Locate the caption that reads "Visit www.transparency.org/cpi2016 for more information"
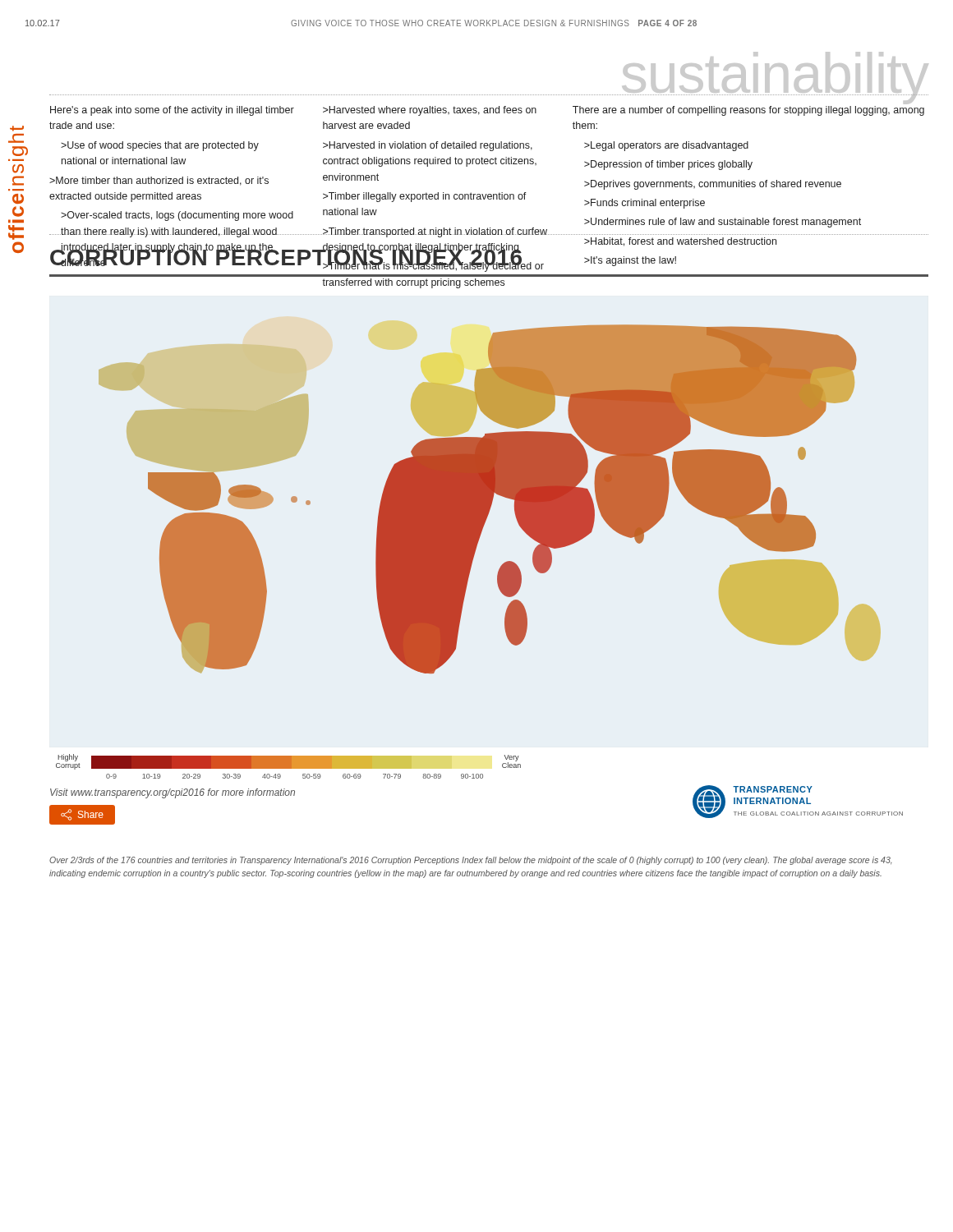Screen dimensions: 1232x953 (x=172, y=793)
